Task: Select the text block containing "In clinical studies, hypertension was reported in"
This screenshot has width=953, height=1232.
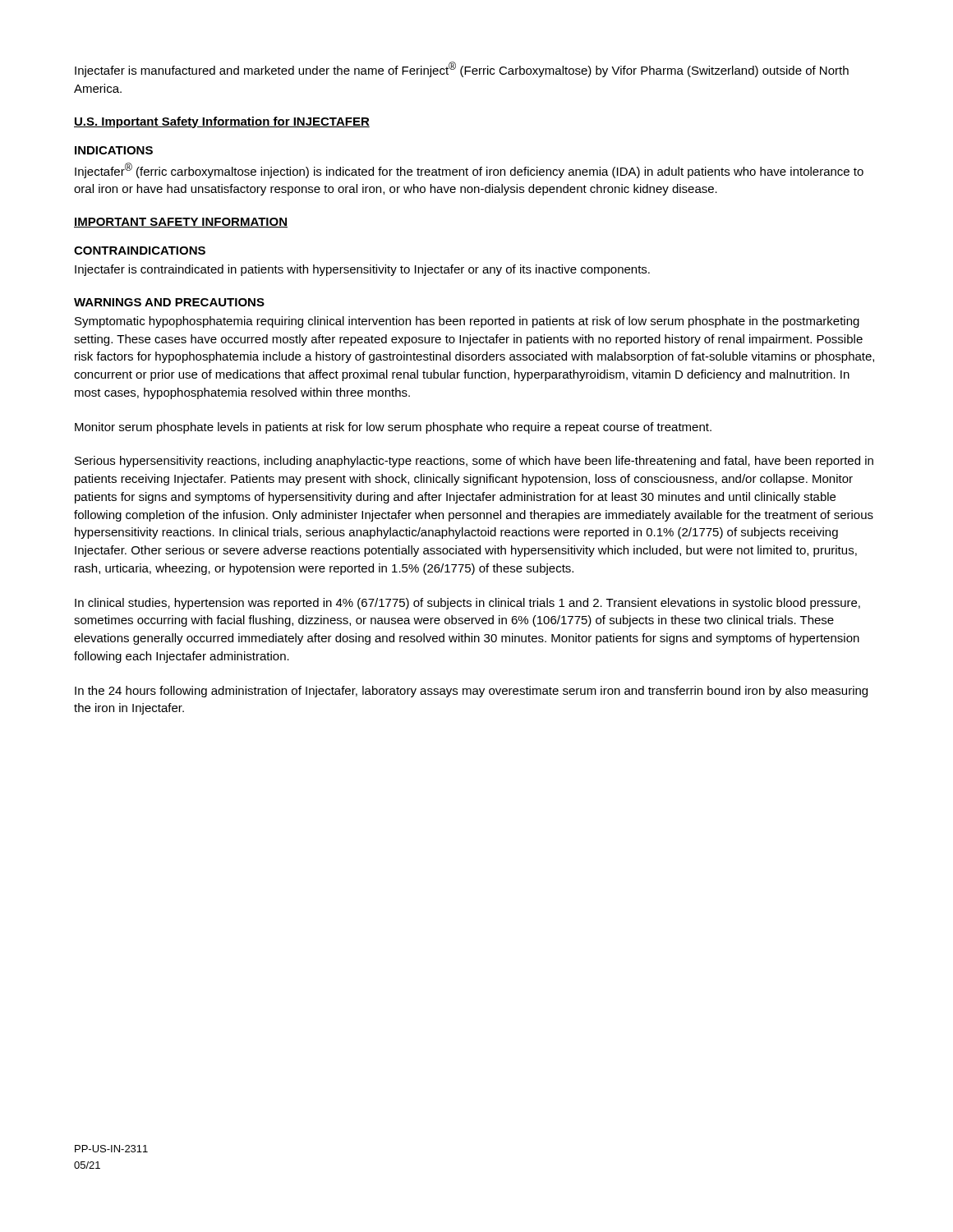Action: click(x=476, y=629)
